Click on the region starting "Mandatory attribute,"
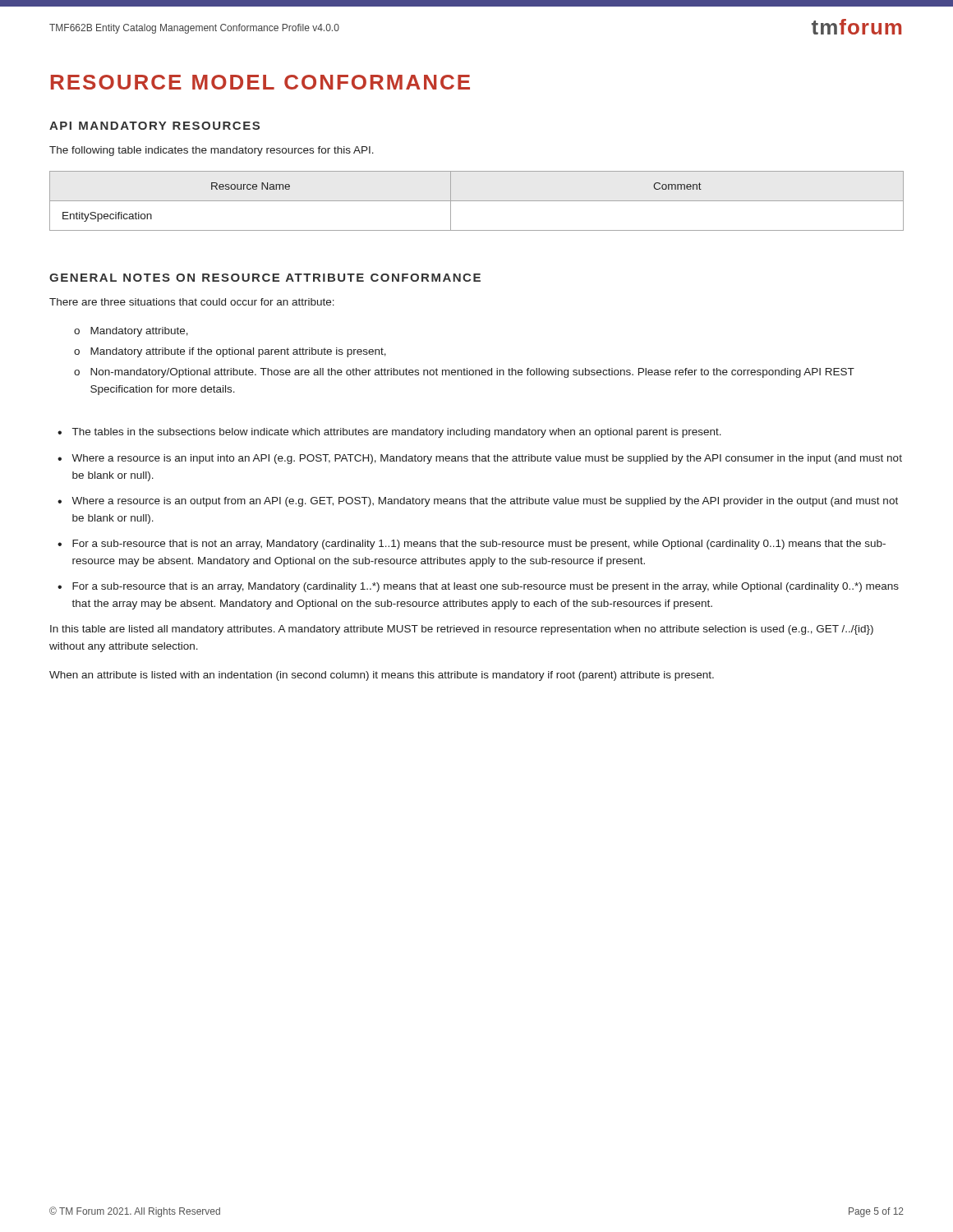 coord(139,331)
